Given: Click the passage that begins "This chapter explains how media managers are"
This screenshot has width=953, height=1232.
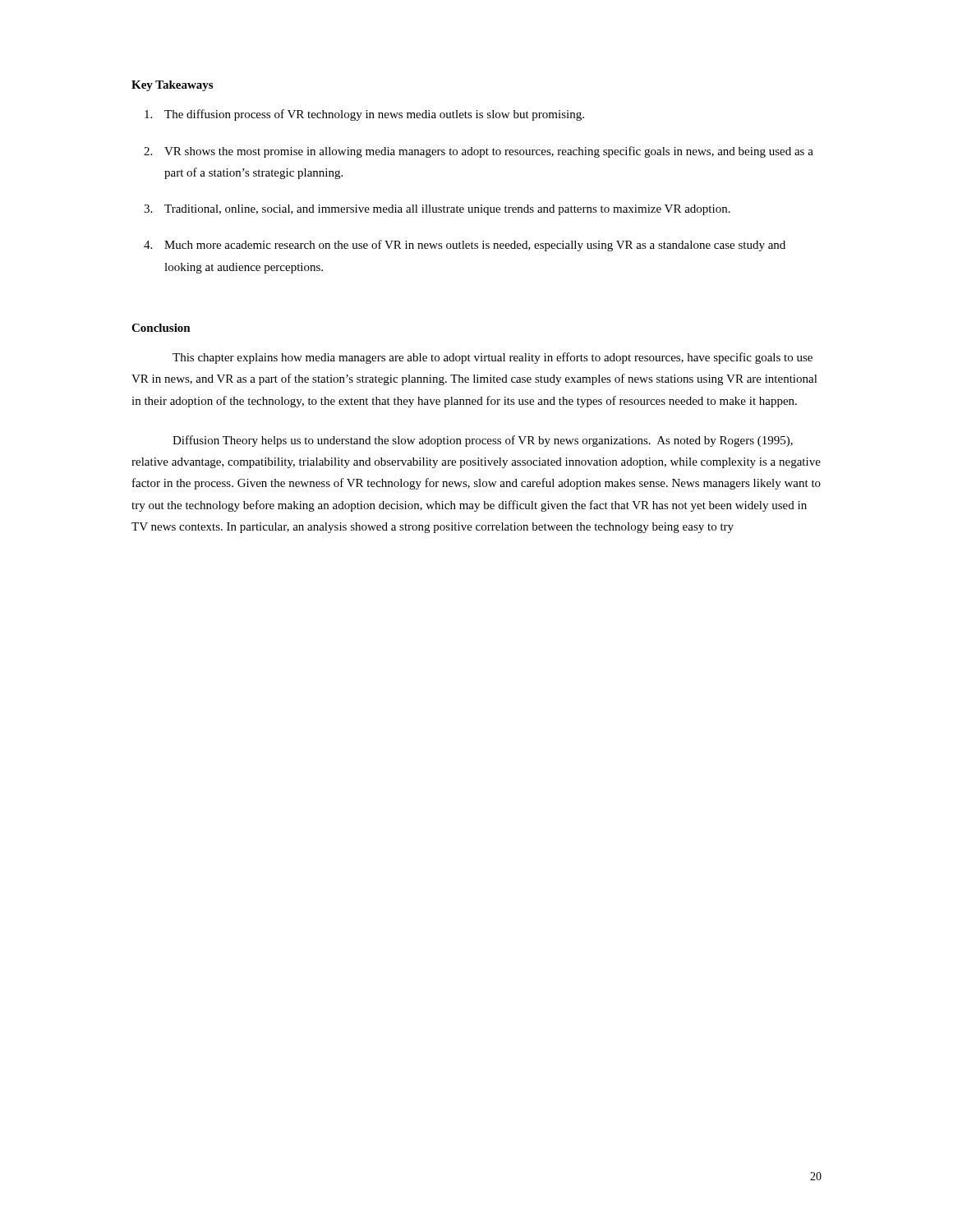Looking at the screenshot, I should 476,442.
